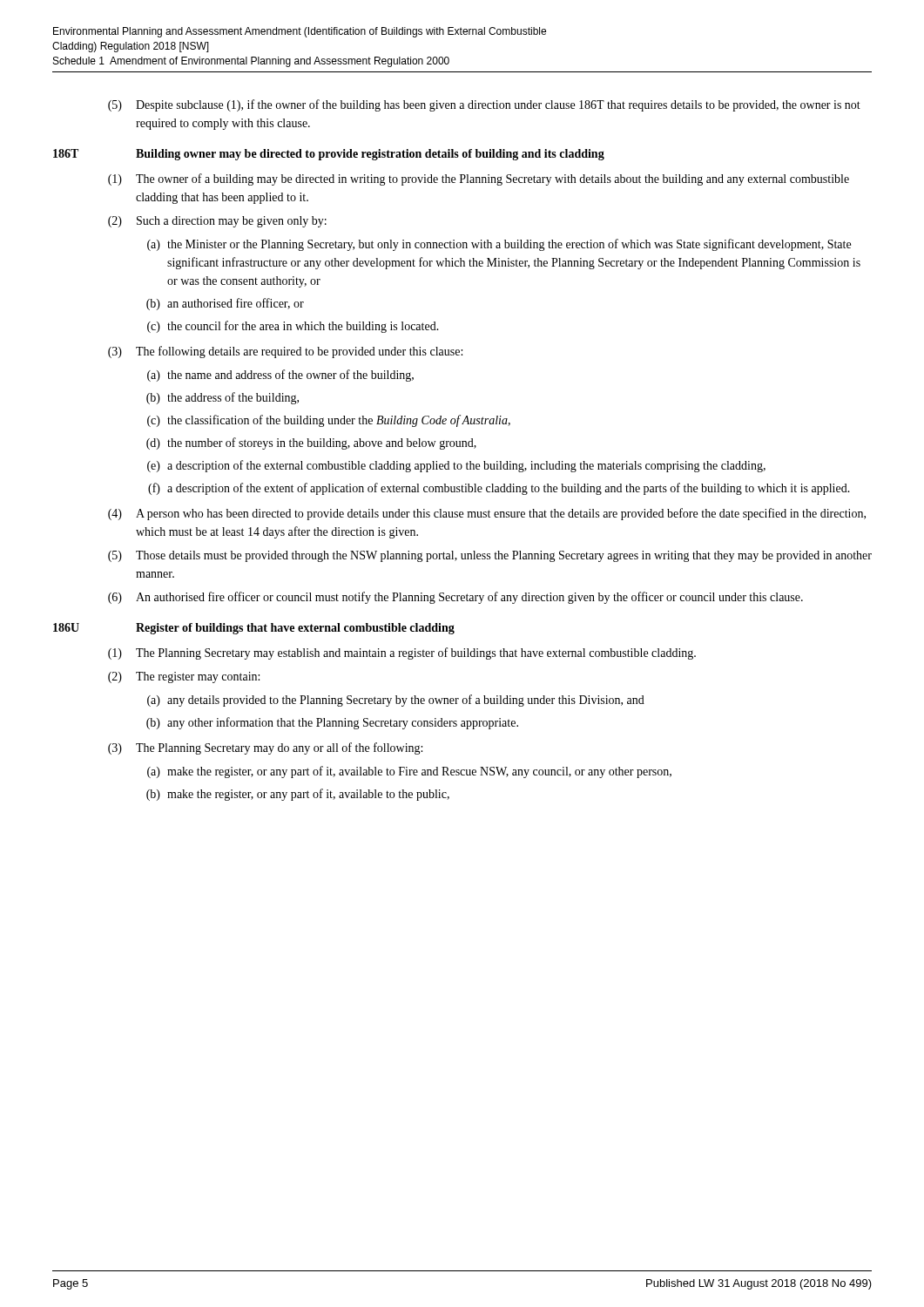Find the block on this page that starts "(a) any details provided to"
This screenshot has height=1307, width=924.
pyautogui.click(x=497, y=700)
